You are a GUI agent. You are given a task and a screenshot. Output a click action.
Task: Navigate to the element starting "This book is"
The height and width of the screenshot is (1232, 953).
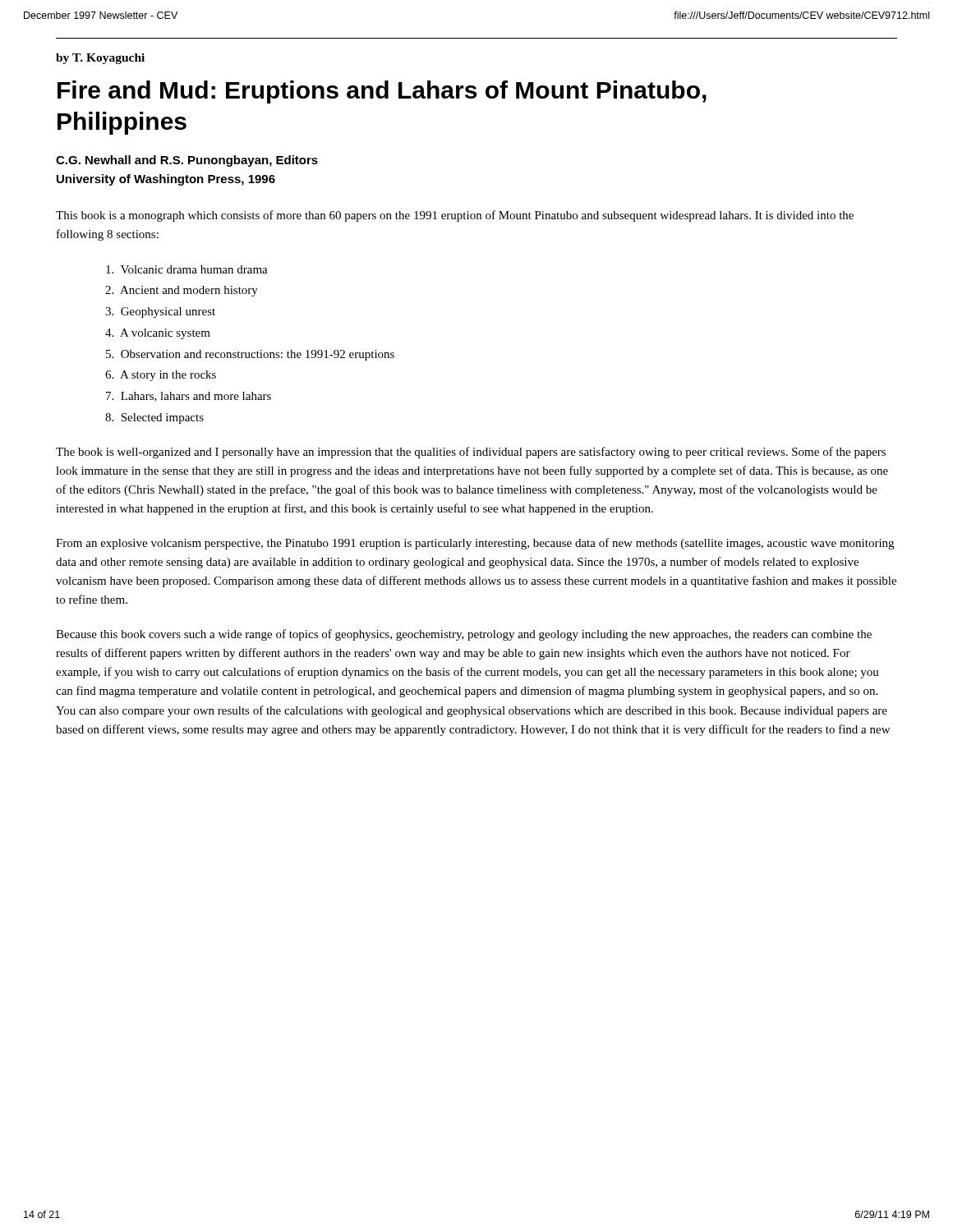(455, 225)
